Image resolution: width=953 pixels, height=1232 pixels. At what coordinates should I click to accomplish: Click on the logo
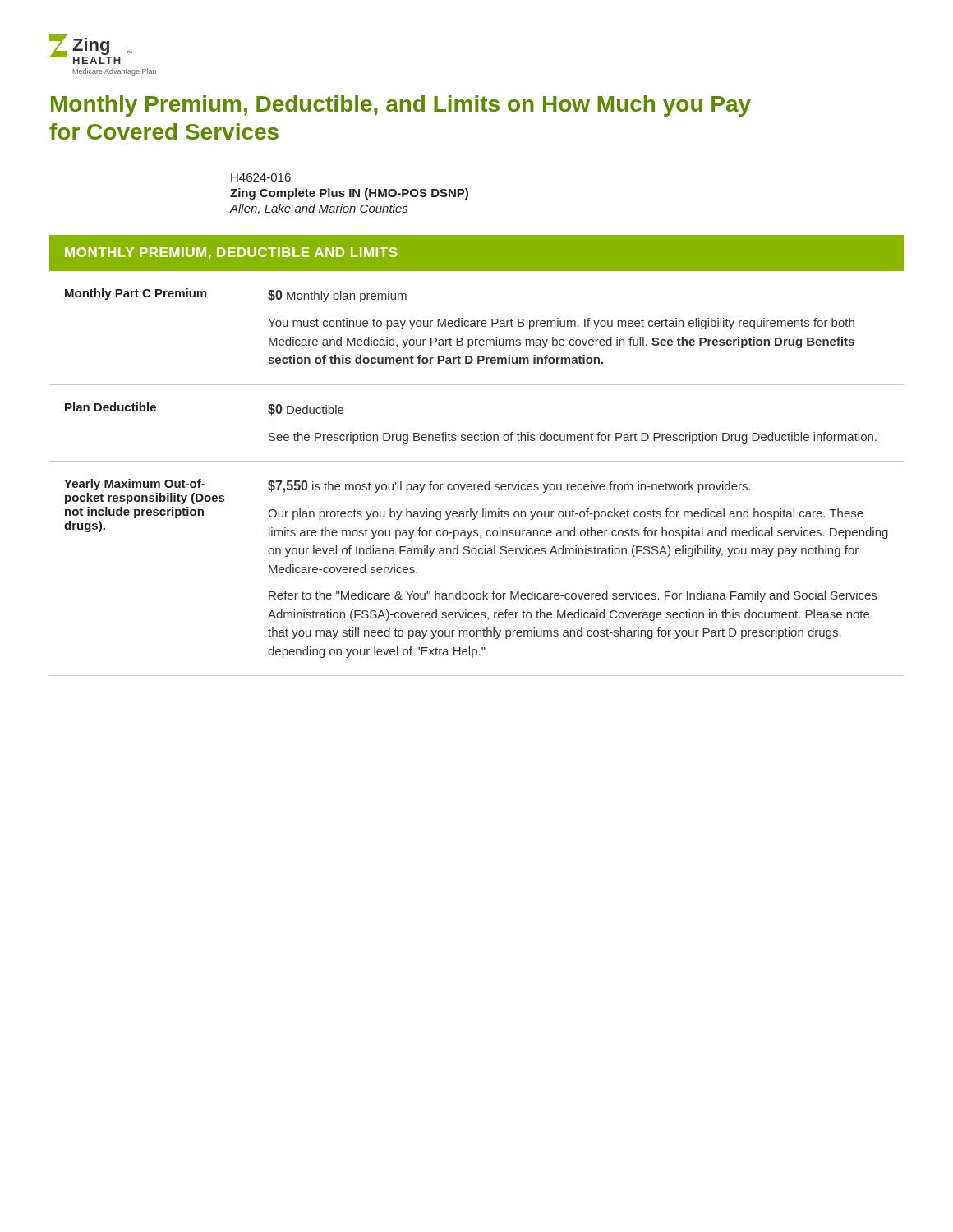pyautogui.click(x=476, y=54)
